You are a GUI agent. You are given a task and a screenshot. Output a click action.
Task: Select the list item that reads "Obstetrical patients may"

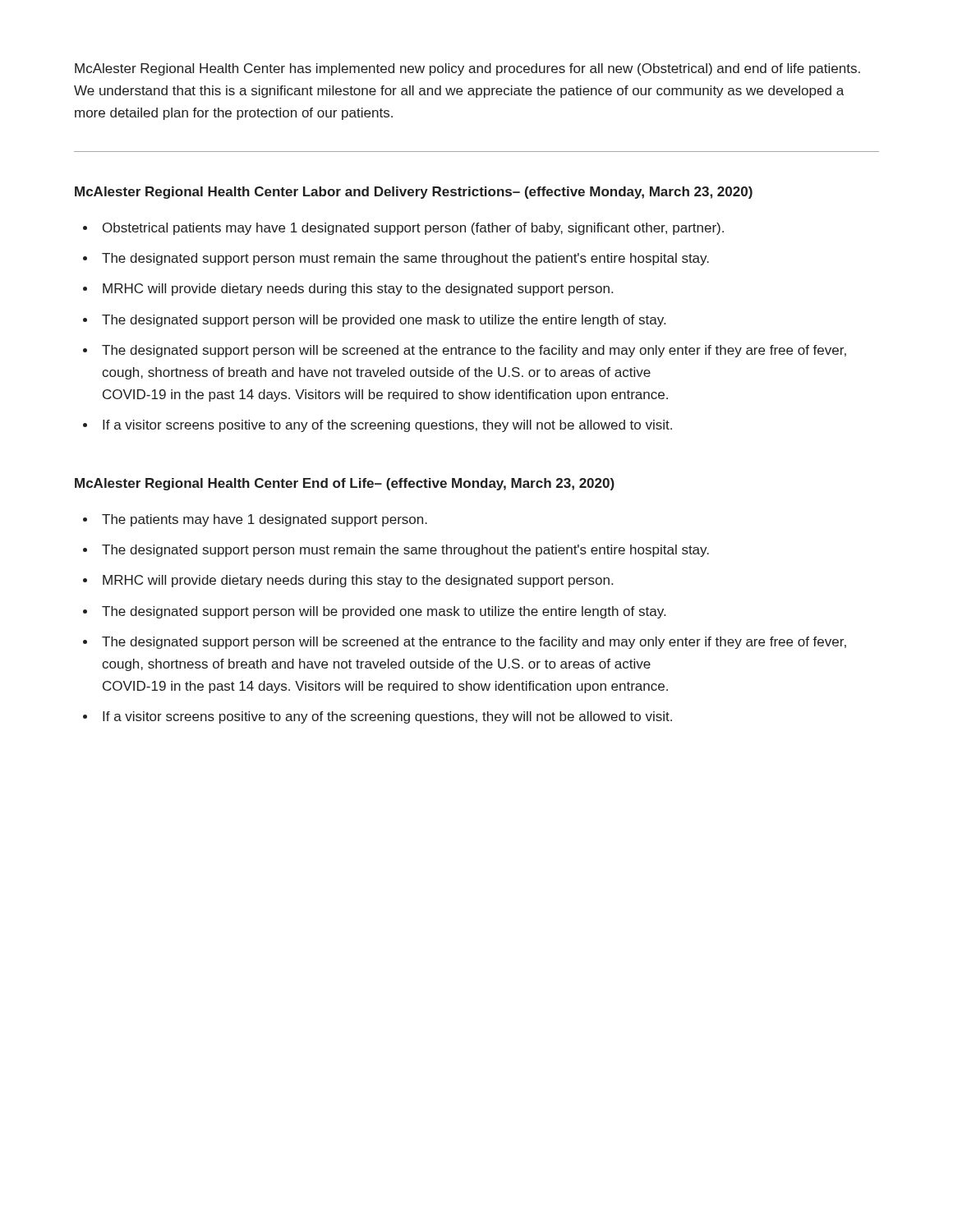413,228
